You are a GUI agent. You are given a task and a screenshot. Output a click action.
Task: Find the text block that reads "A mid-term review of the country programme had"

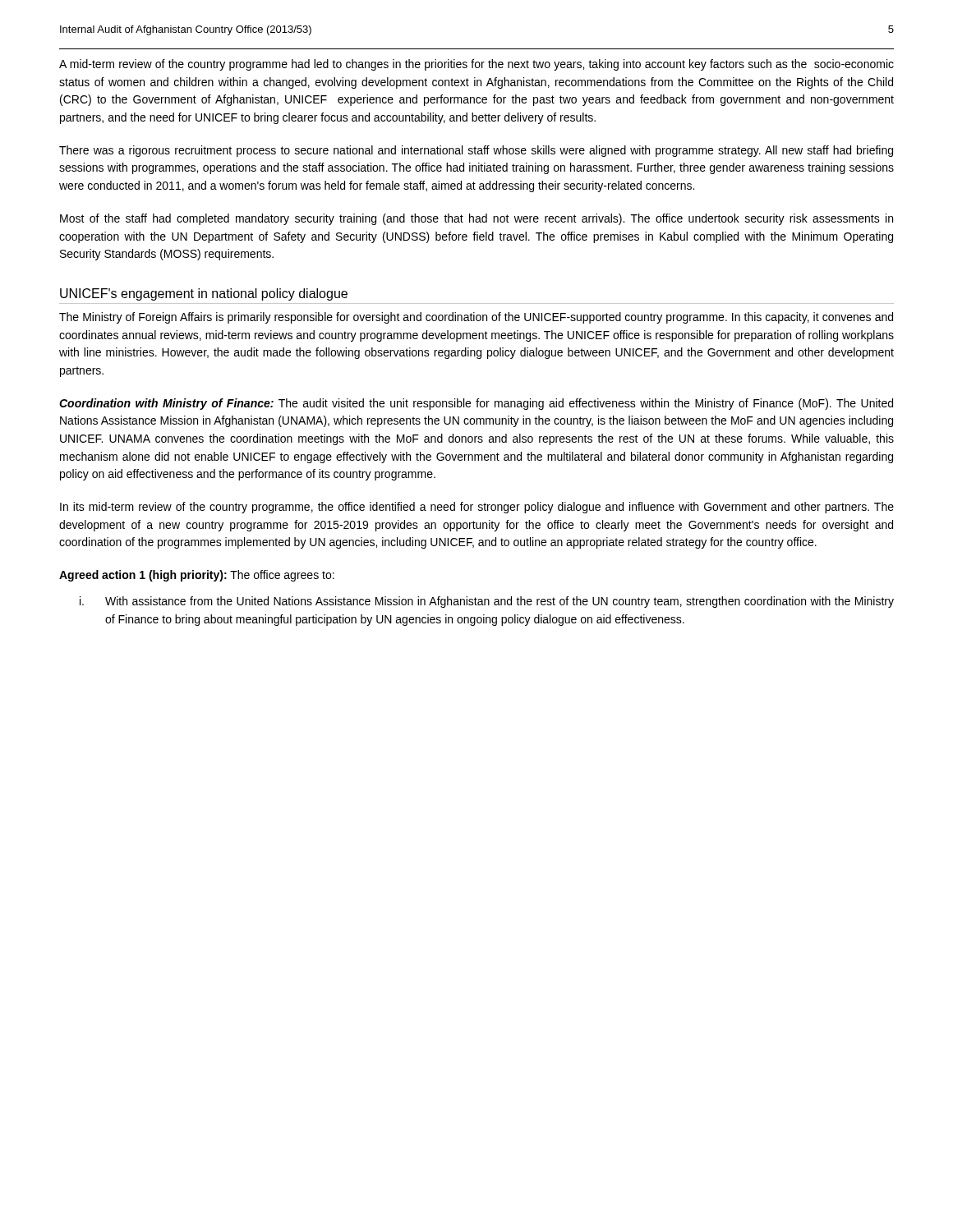[x=476, y=91]
